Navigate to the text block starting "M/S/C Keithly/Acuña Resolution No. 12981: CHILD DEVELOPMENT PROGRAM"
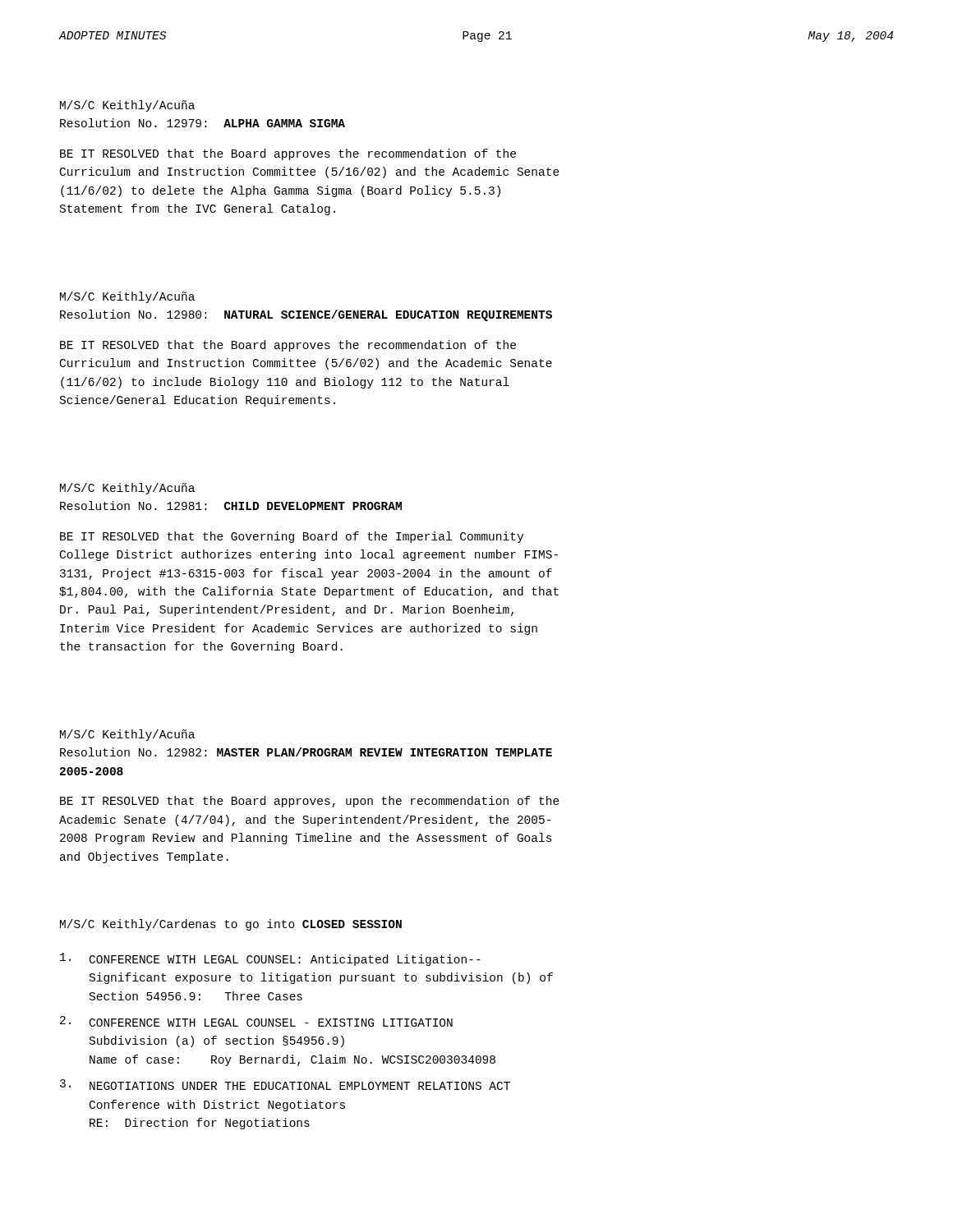 coord(127,489)
